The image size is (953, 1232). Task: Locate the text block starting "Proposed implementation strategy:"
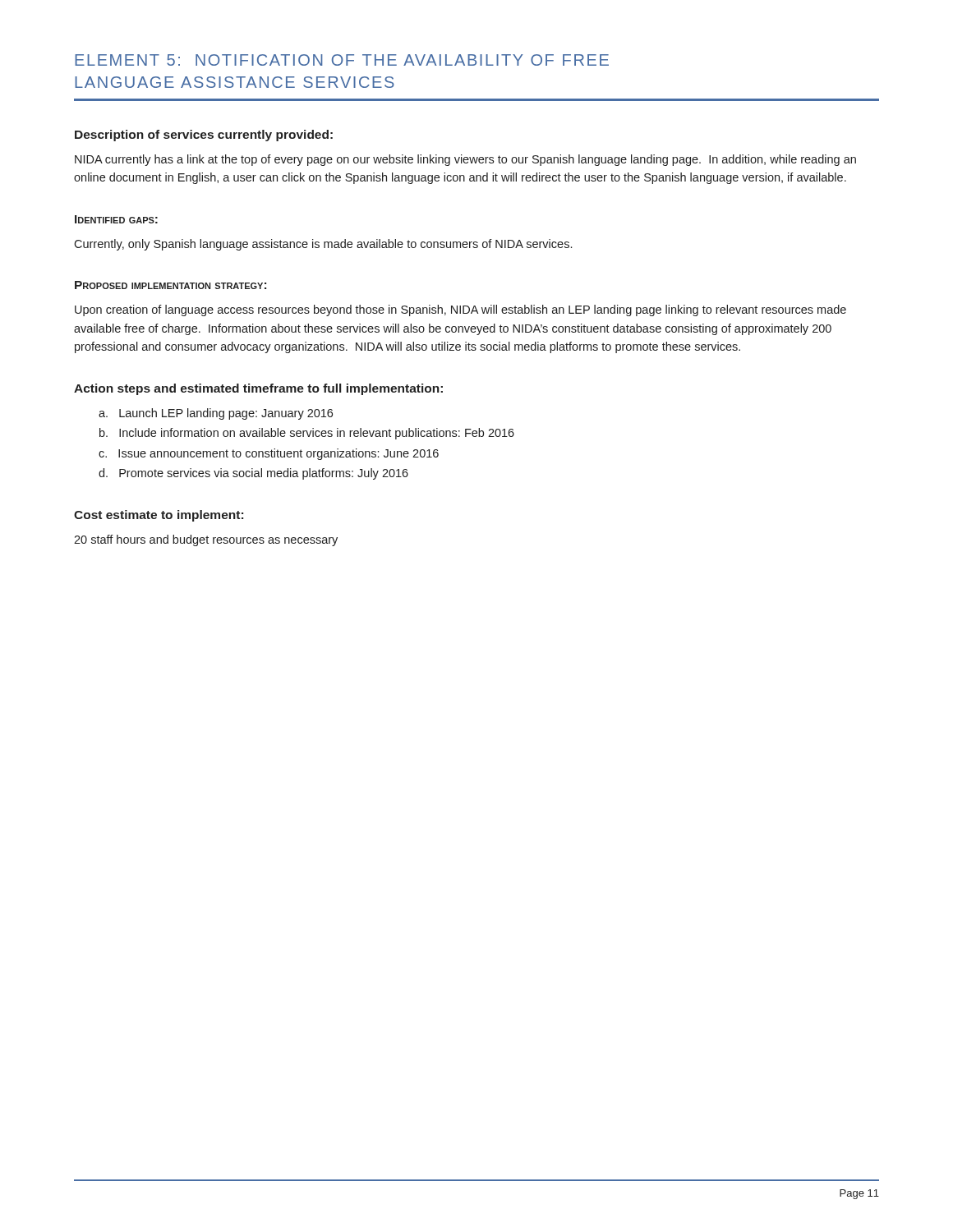click(171, 285)
